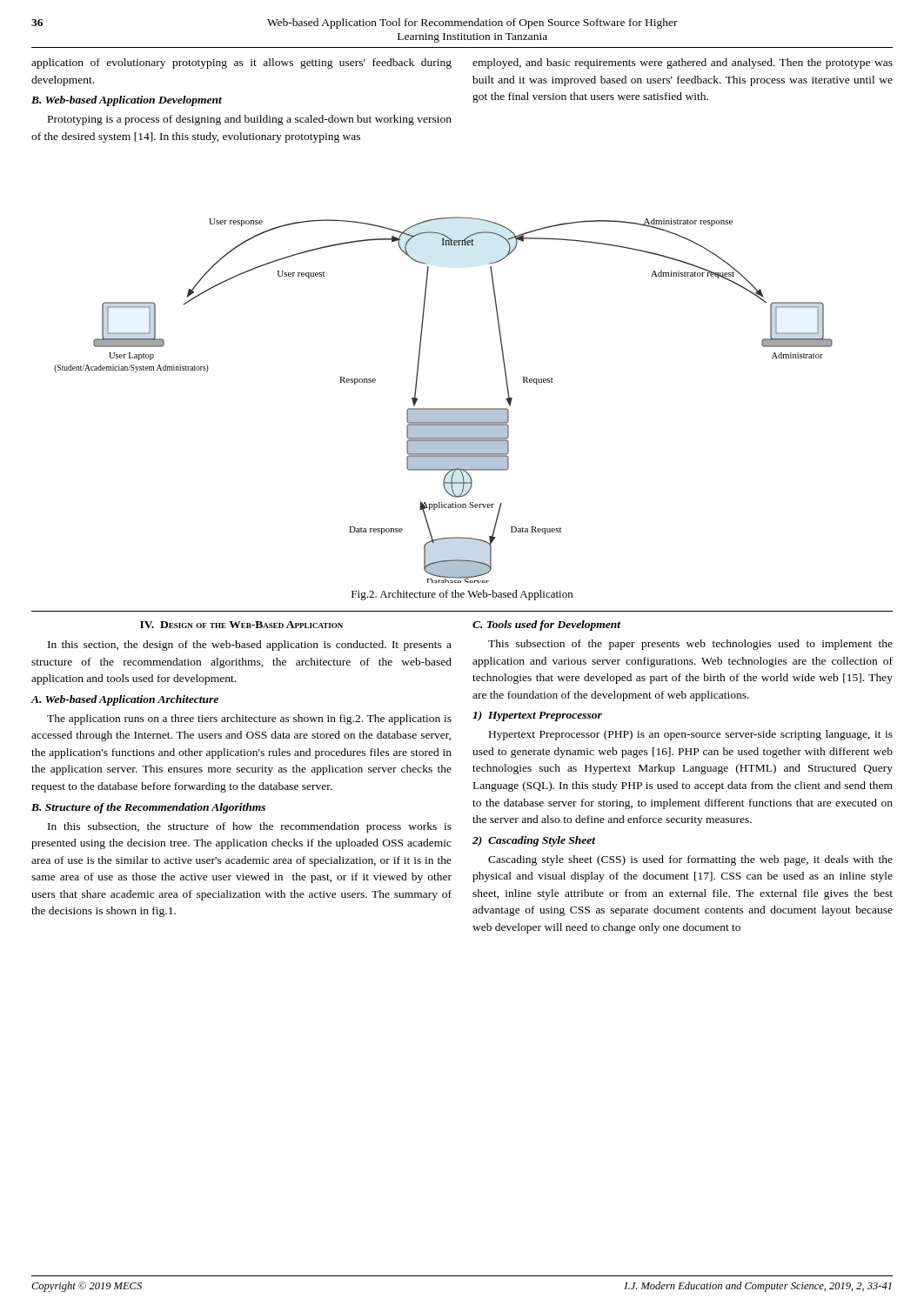
Task: Click on the element starting "A. Web-based Application"
Action: coord(125,699)
